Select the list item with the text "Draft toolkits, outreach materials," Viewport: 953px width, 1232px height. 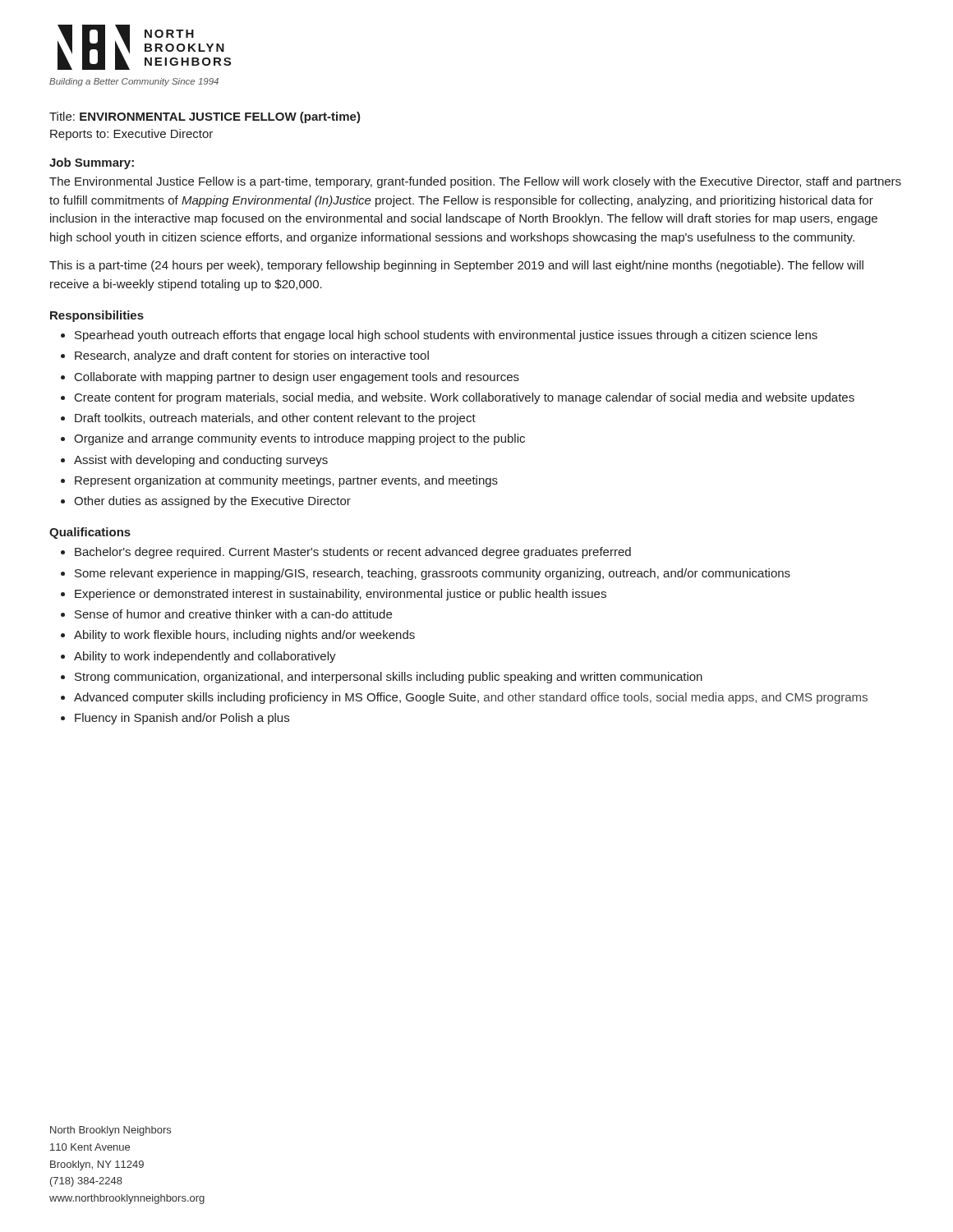click(275, 418)
